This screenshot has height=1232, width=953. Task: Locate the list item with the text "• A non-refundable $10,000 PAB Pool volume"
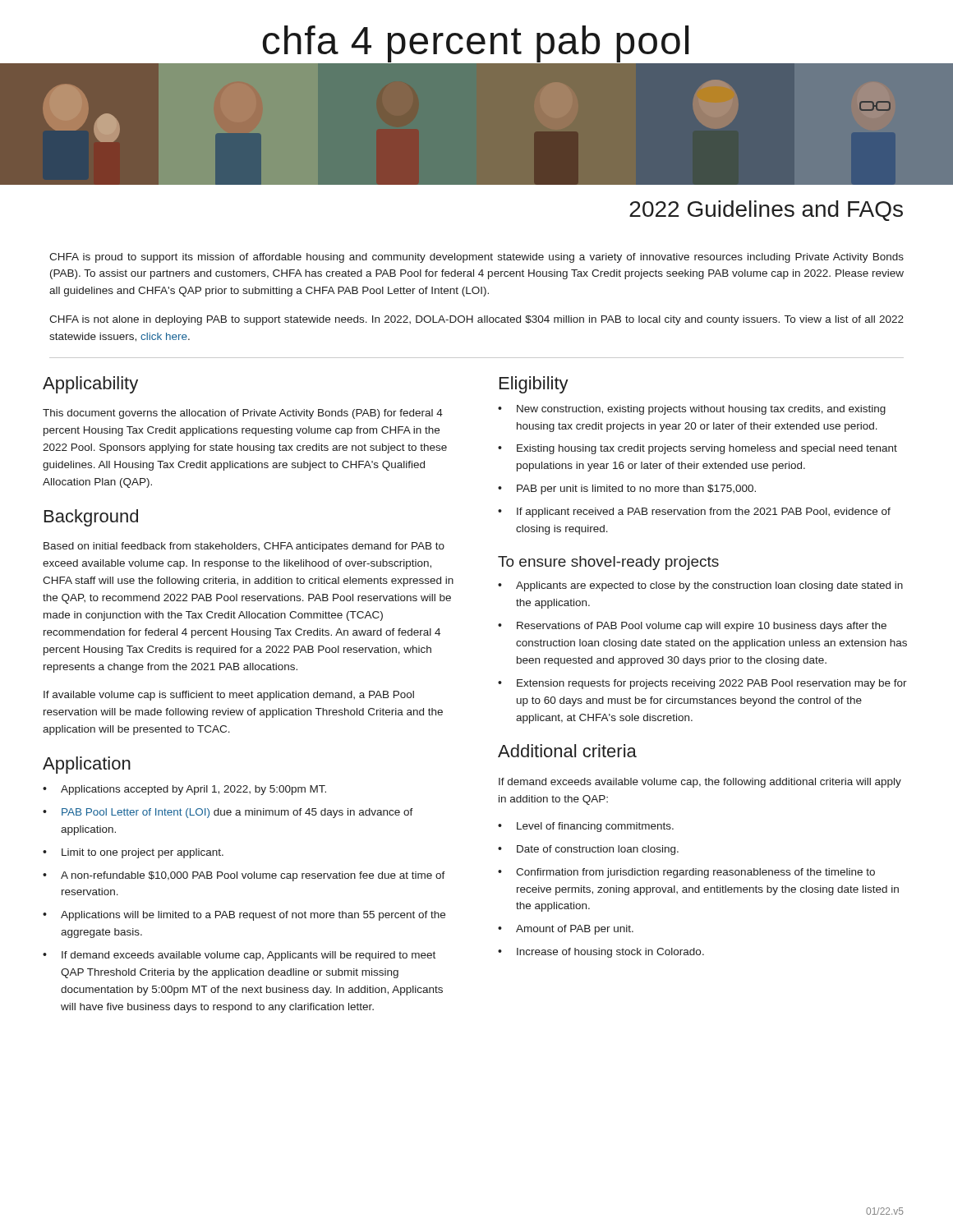[249, 884]
